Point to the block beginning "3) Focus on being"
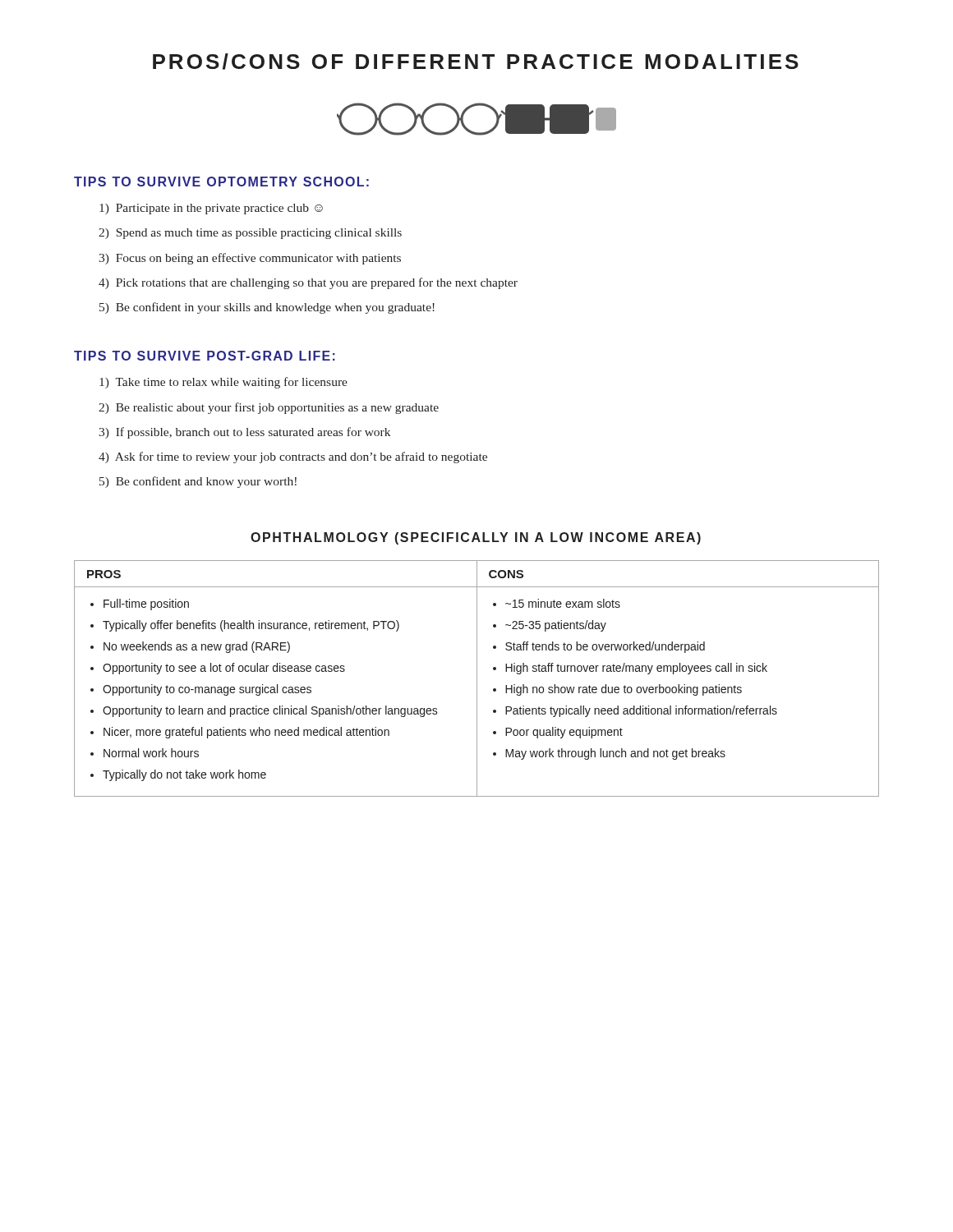 [x=250, y=257]
